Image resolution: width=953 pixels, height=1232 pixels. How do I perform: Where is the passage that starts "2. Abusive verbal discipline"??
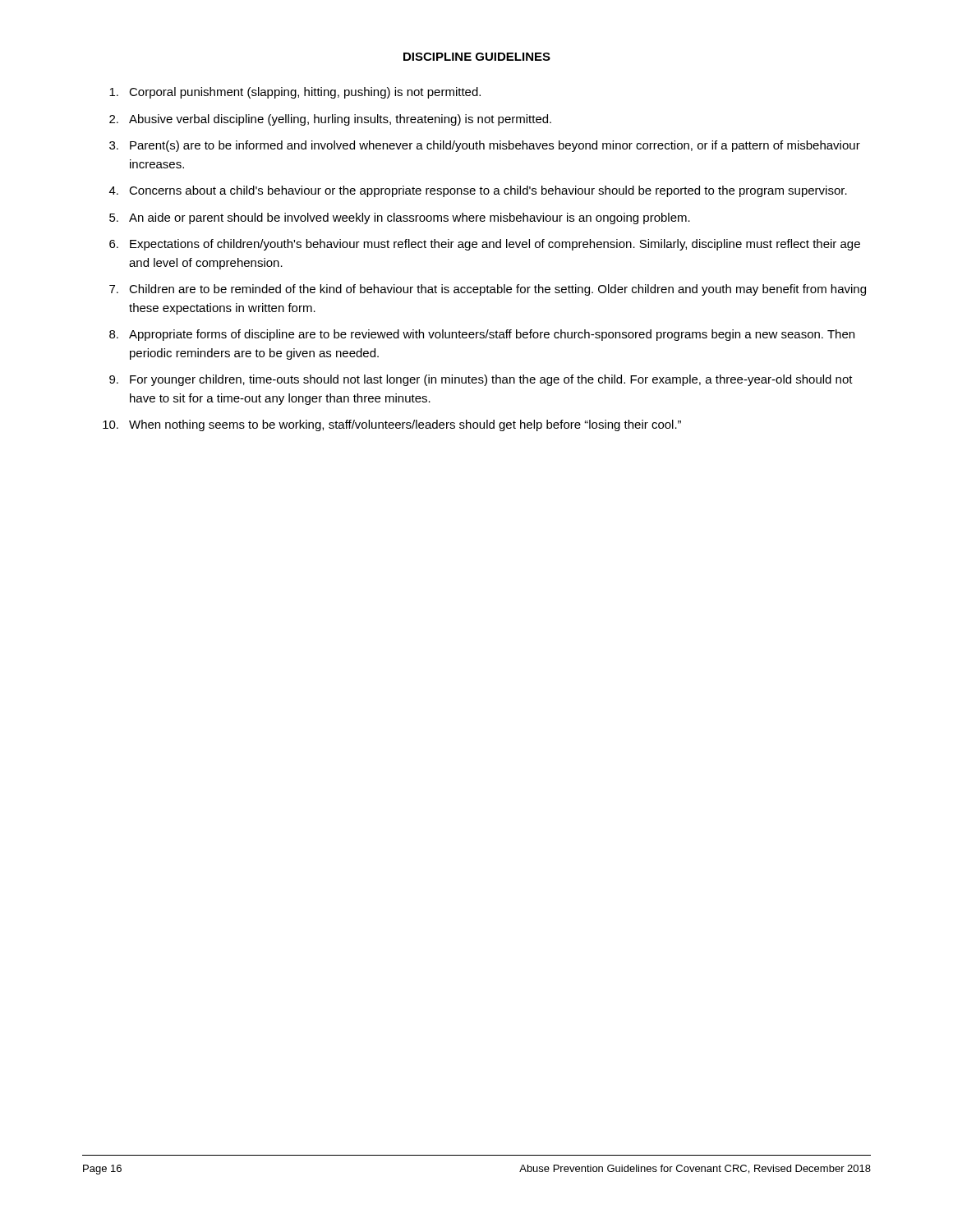pos(476,119)
